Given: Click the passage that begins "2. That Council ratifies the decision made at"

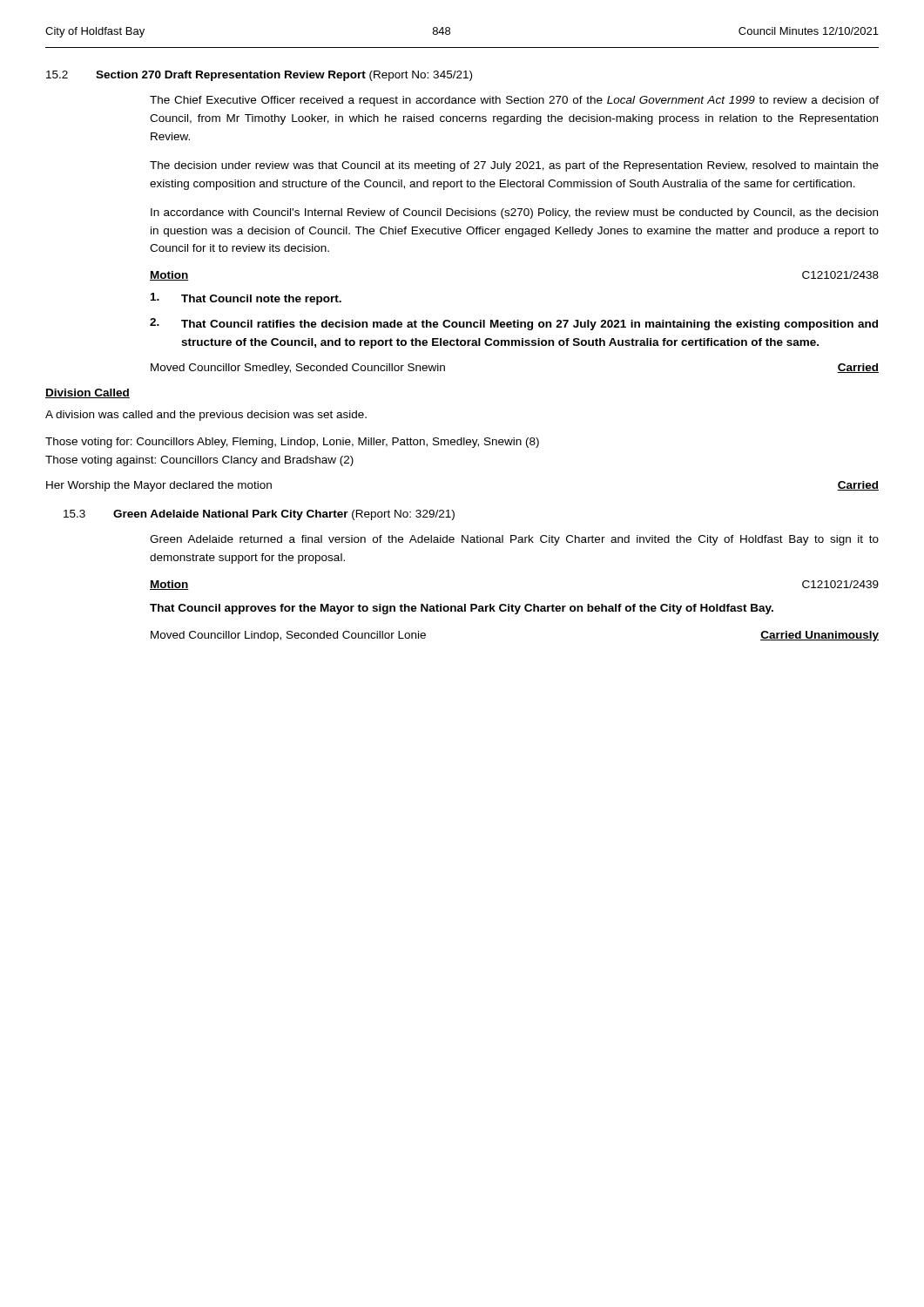Looking at the screenshot, I should [514, 334].
